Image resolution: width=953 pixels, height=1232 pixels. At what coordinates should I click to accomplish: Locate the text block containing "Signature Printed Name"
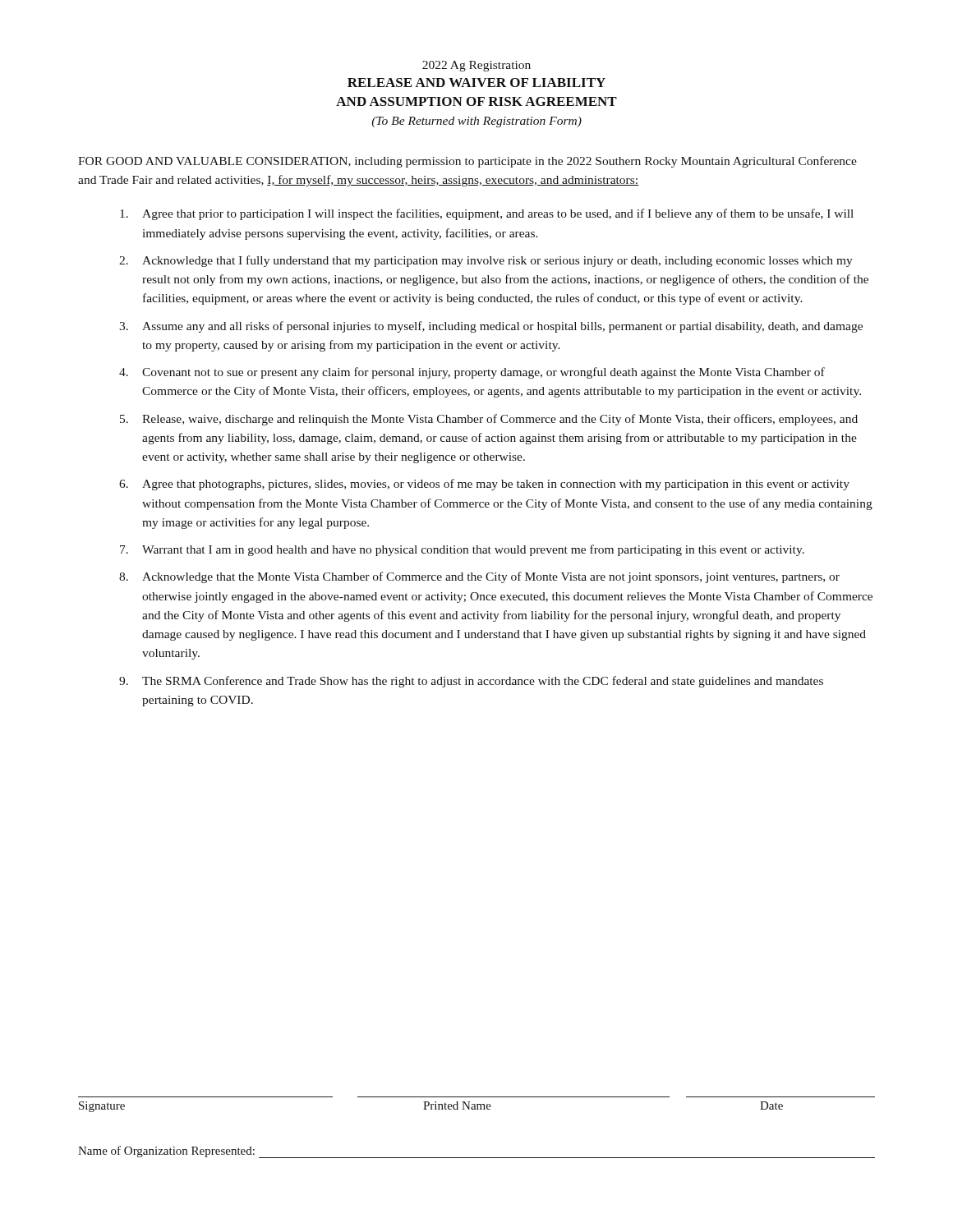(476, 1106)
